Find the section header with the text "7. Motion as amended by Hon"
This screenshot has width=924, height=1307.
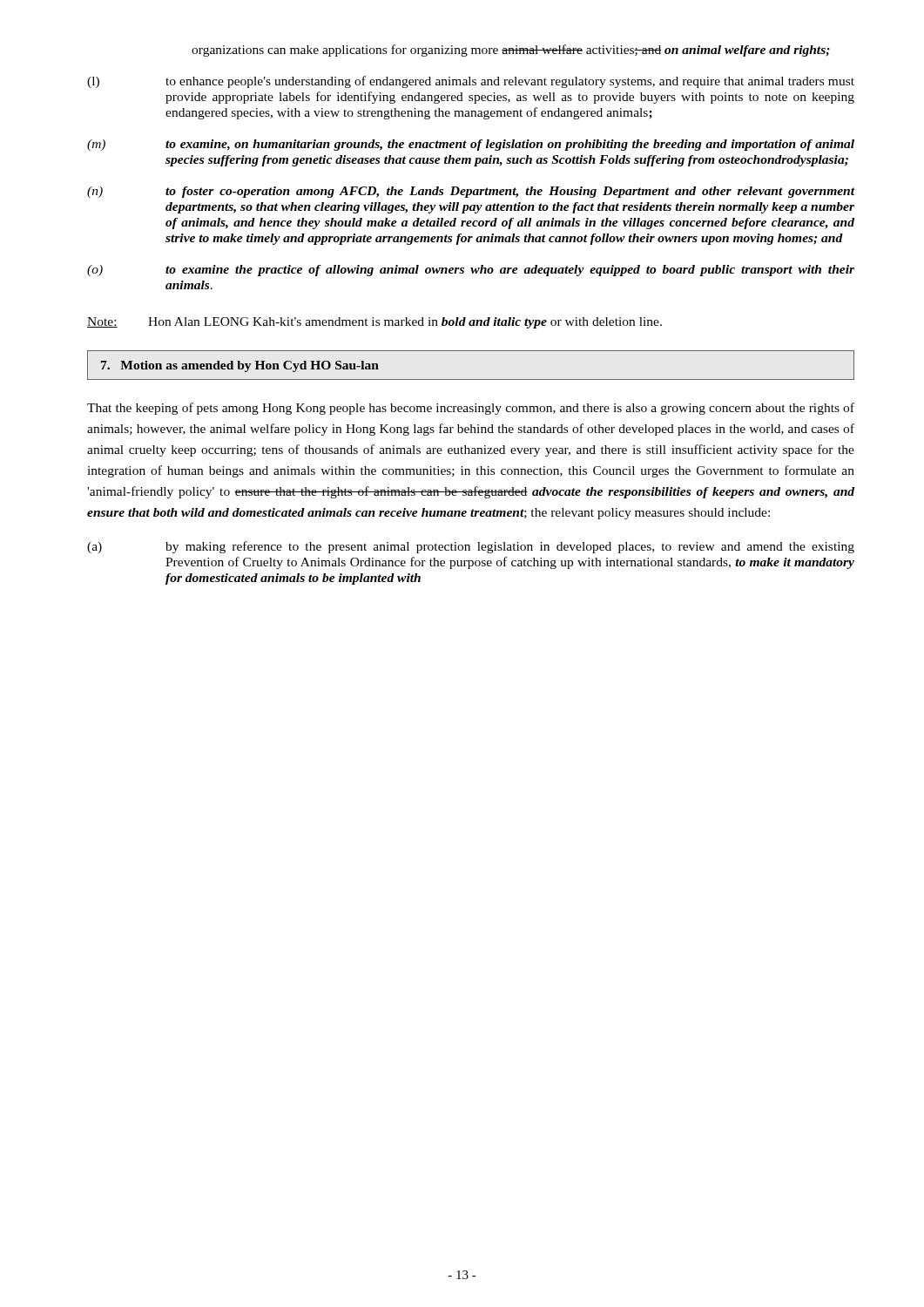240,365
